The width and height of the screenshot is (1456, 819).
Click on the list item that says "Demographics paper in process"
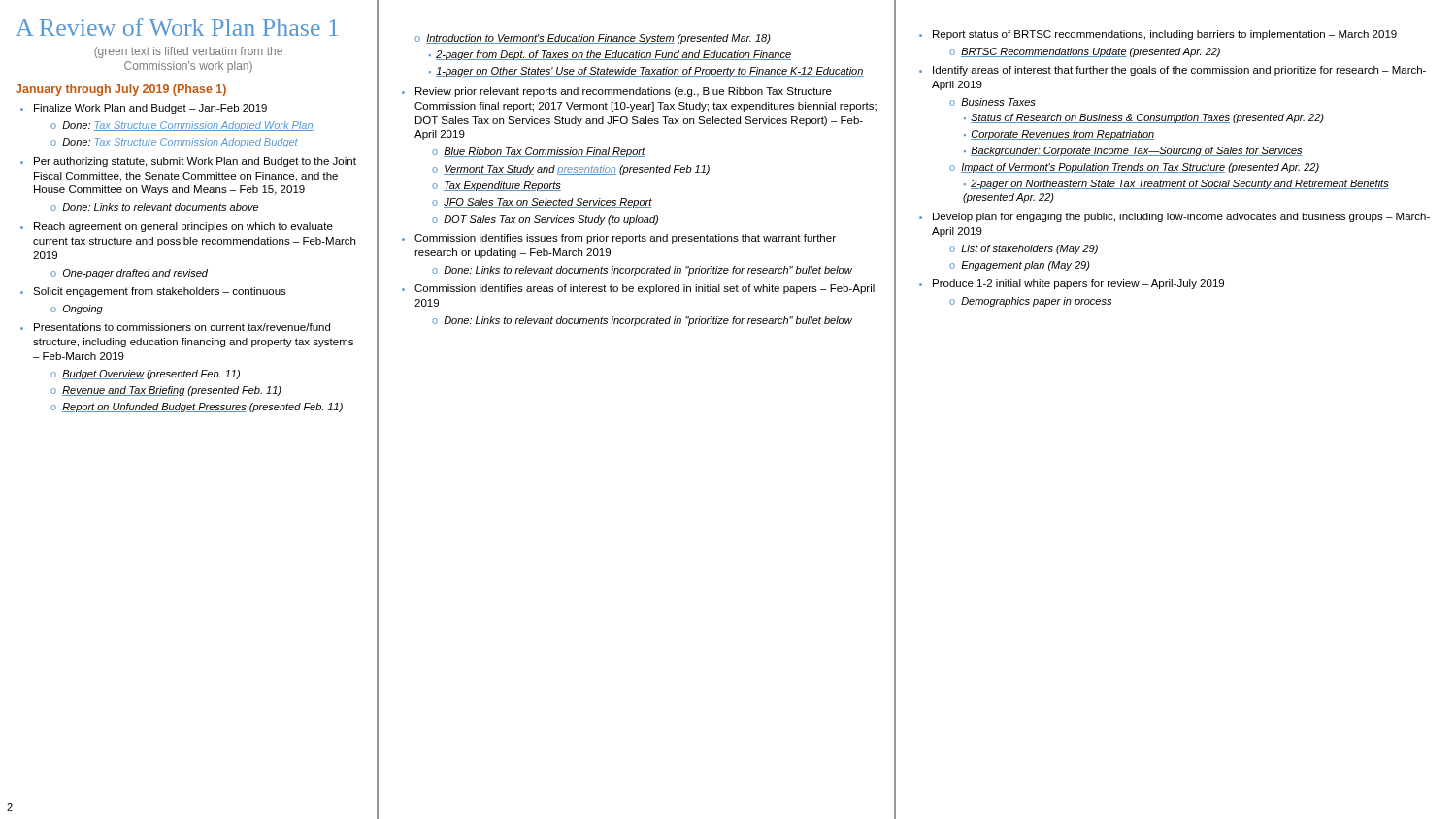(1036, 301)
